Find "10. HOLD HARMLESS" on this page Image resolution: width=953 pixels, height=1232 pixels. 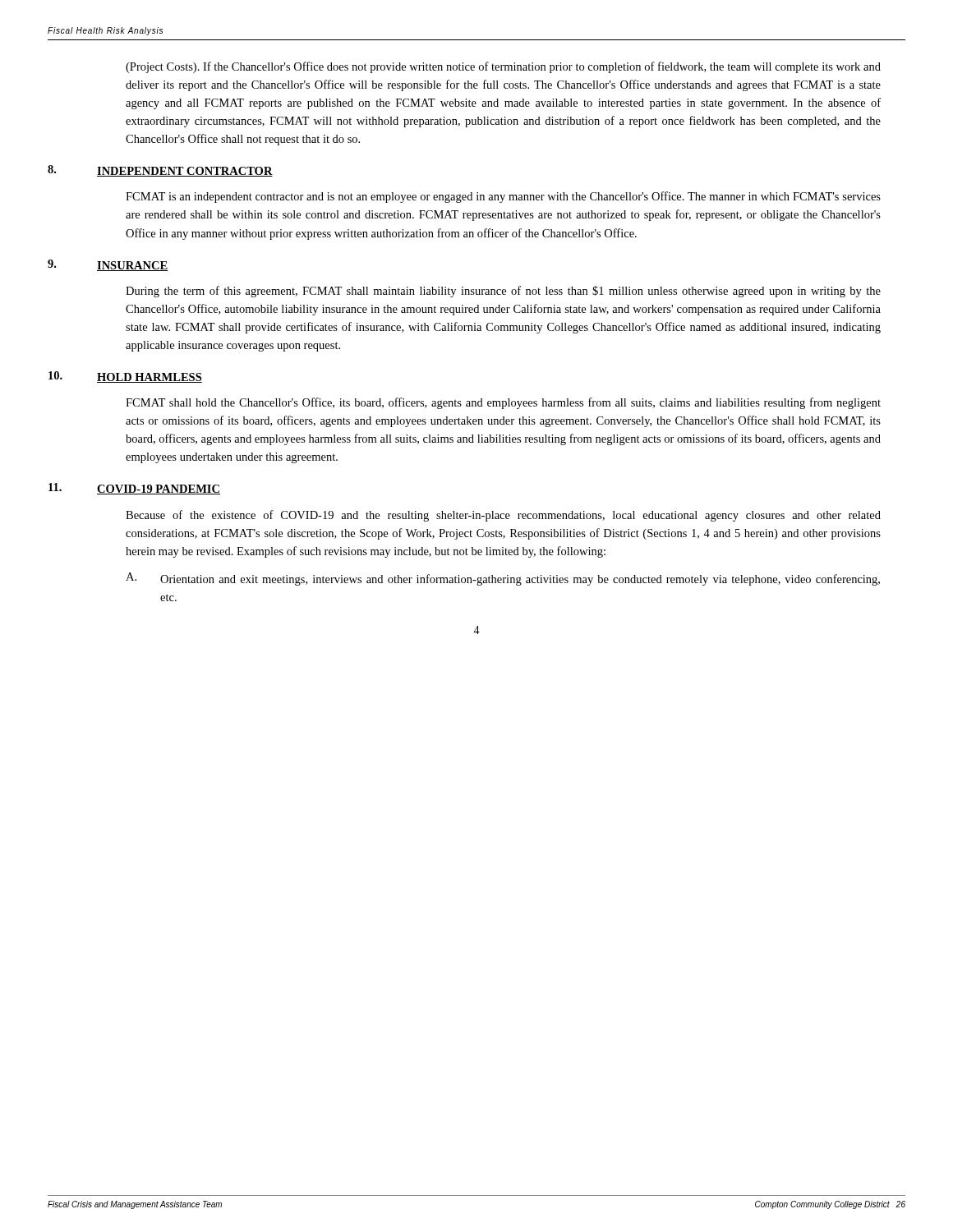point(125,377)
